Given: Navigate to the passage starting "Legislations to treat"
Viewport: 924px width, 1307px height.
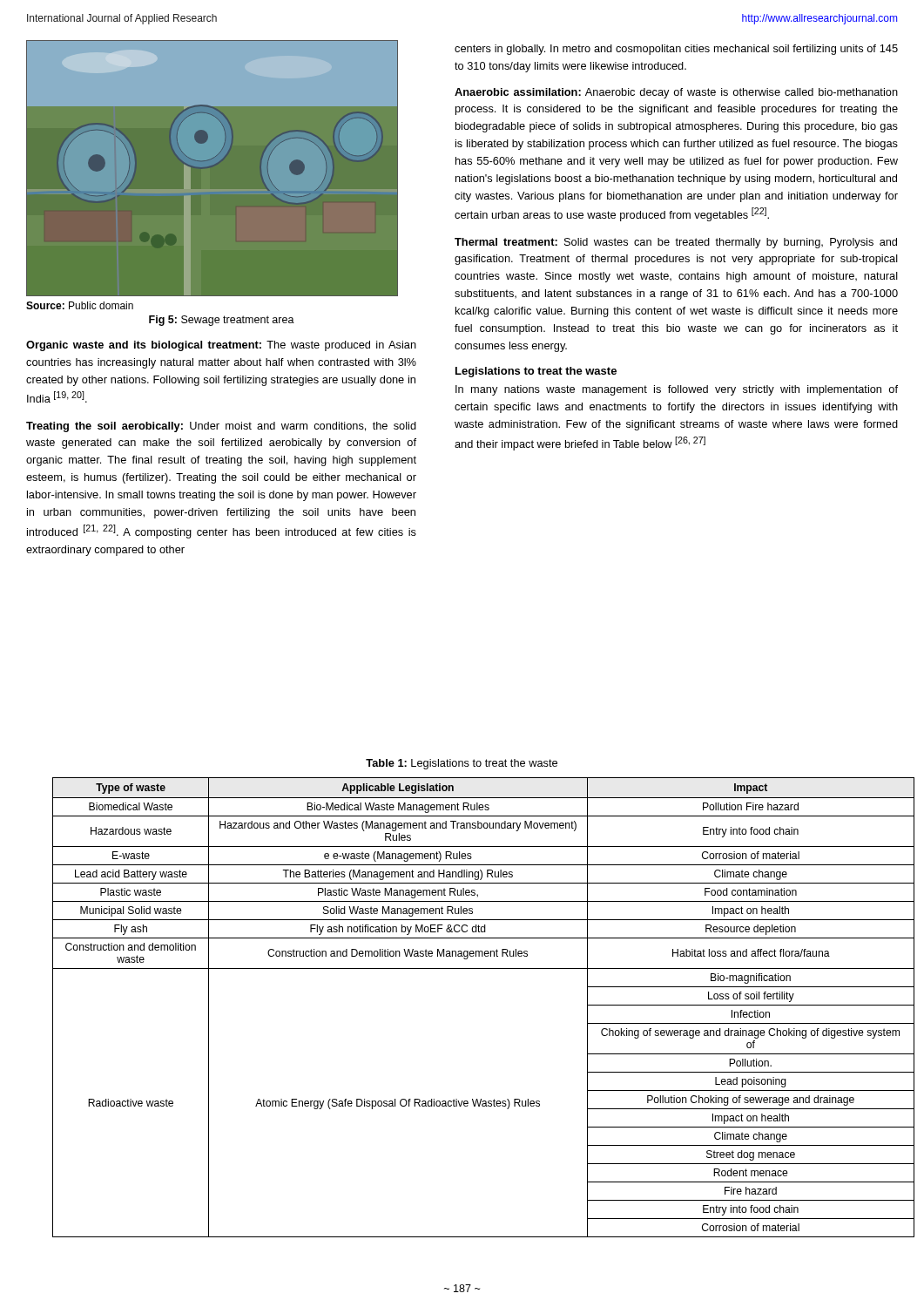Looking at the screenshot, I should pos(536,371).
